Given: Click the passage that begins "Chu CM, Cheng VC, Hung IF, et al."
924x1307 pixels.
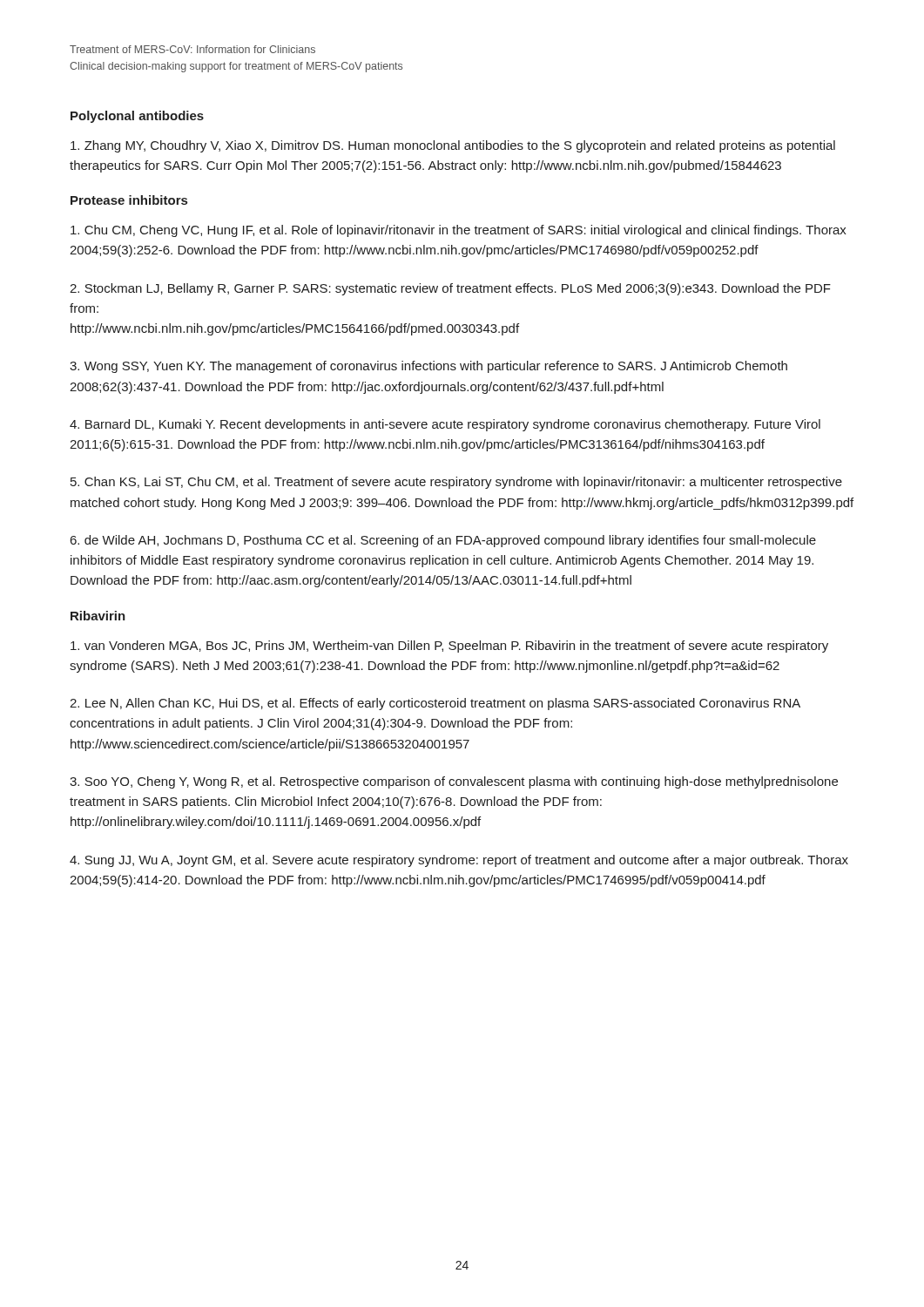Looking at the screenshot, I should click(458, 240).
